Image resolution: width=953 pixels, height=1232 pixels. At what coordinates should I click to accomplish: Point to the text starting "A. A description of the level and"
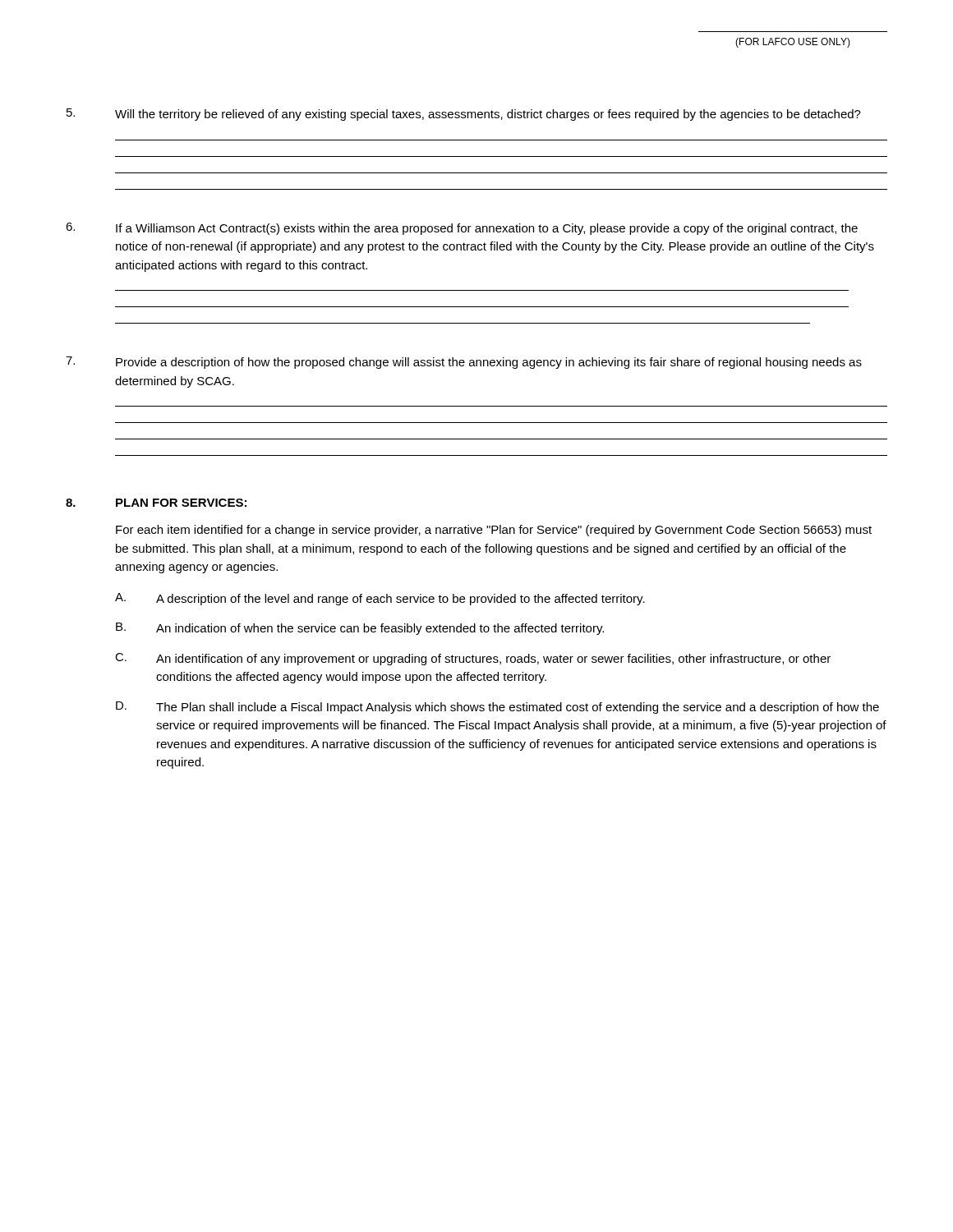pyautogui.click(x=501, y=599)
